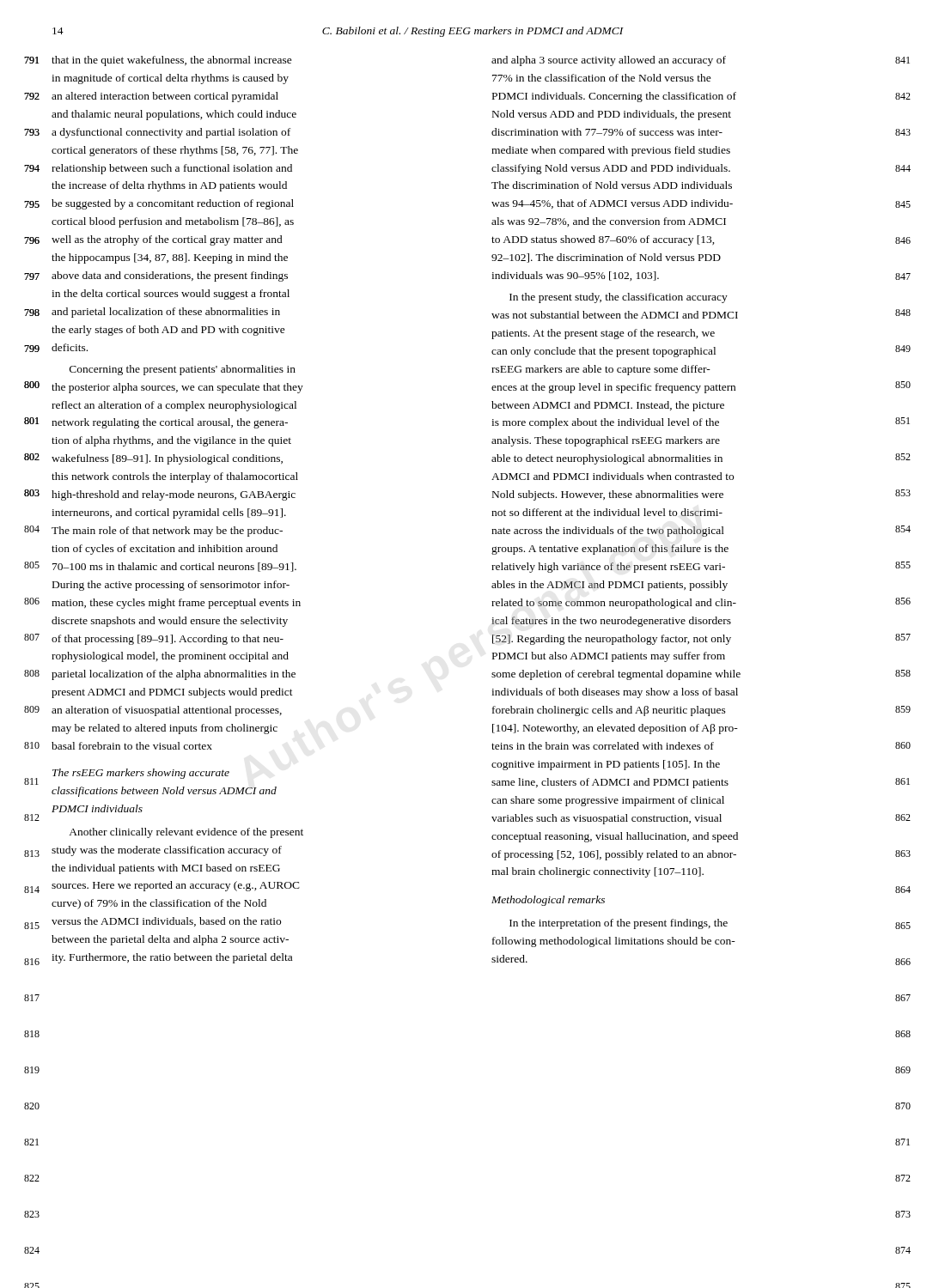
Task: Click on the text block that says "that in the quiet wakefulness, the abnormal increase"
Action: 250,204
